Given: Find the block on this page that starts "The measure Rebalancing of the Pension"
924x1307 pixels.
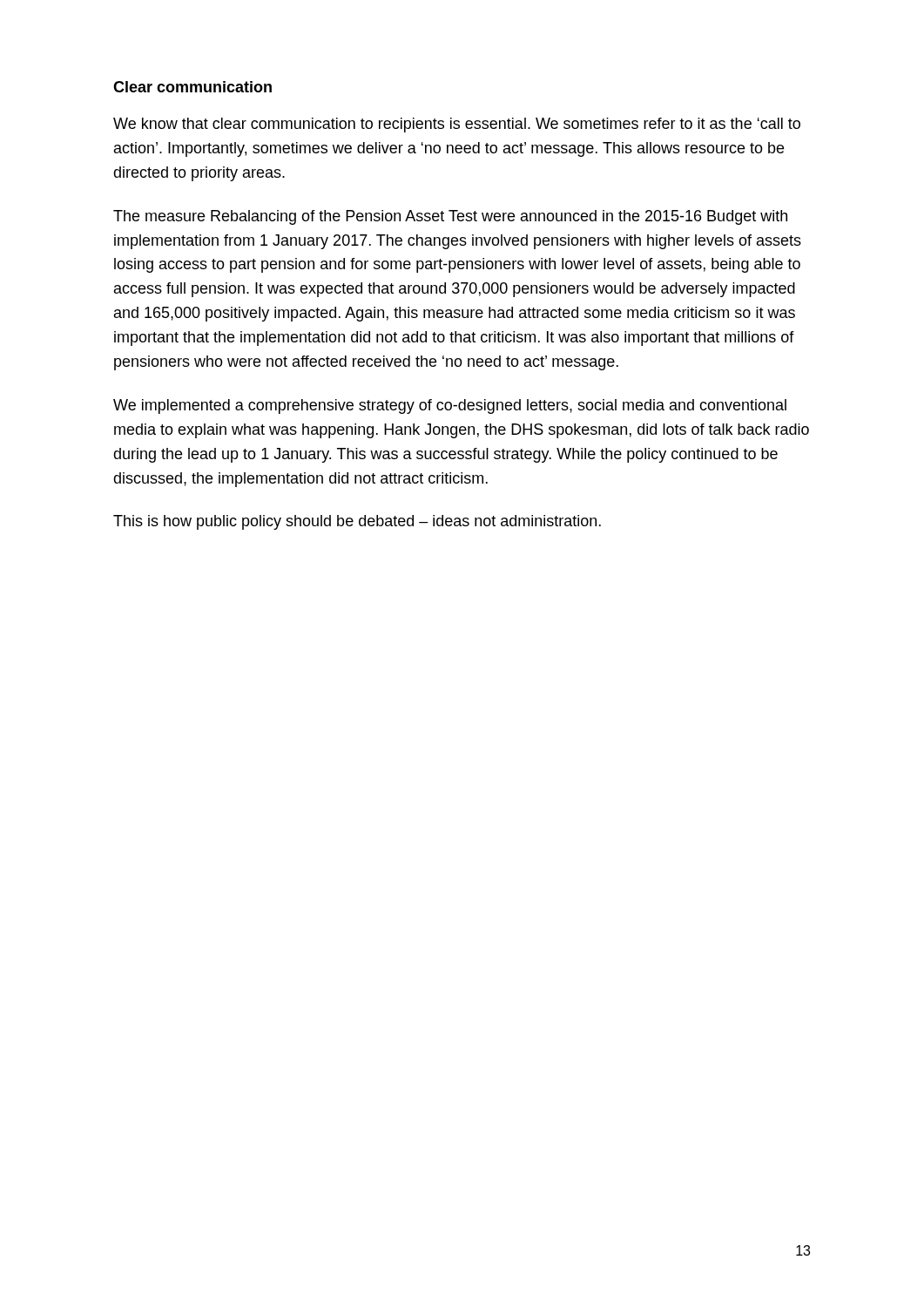Looking at the screenshot, I should (457, 289).
